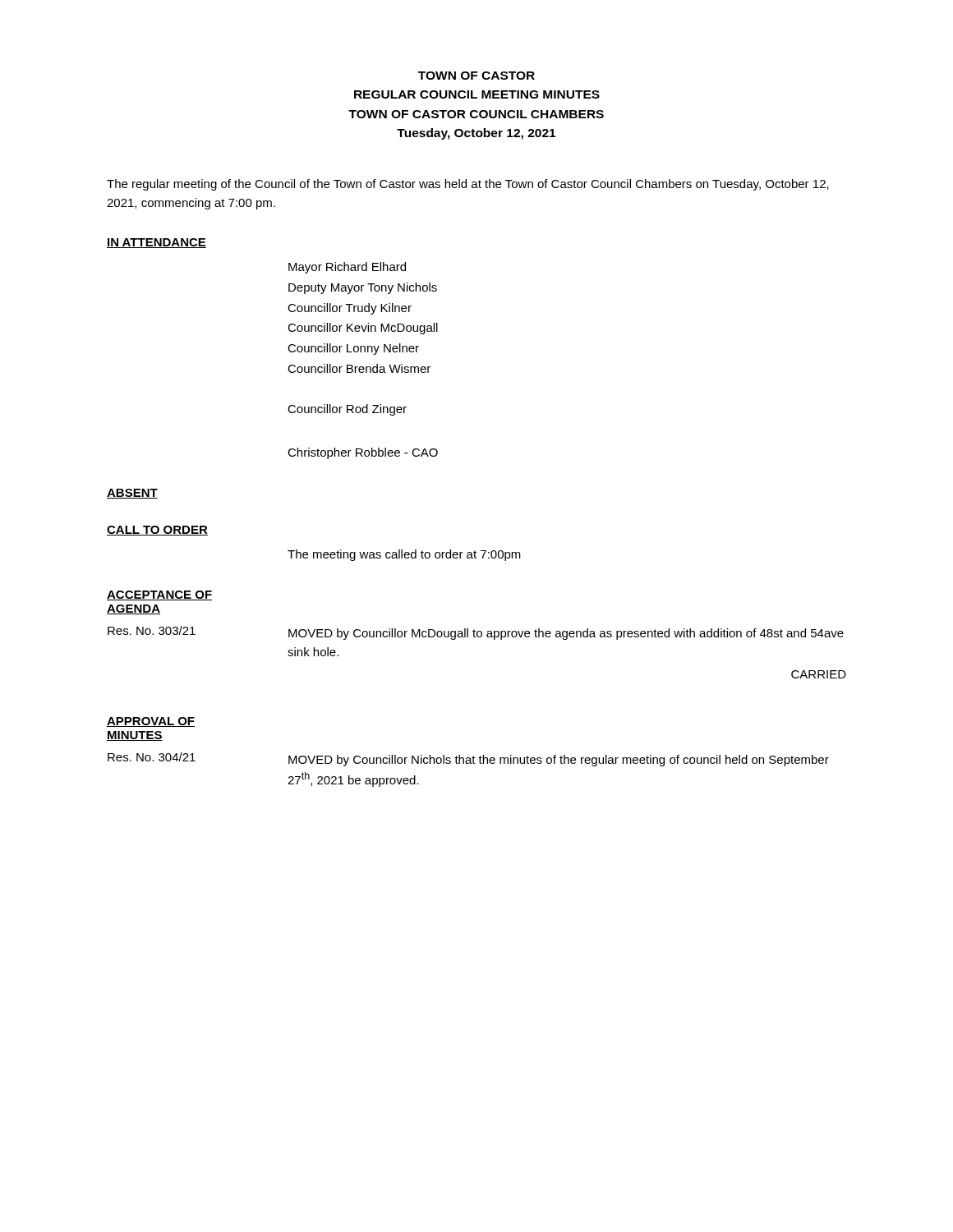Find the text block starting "Councillor Brenda Wismer"
This screenshot has height=1232, width=953.
tap(359, 368)
